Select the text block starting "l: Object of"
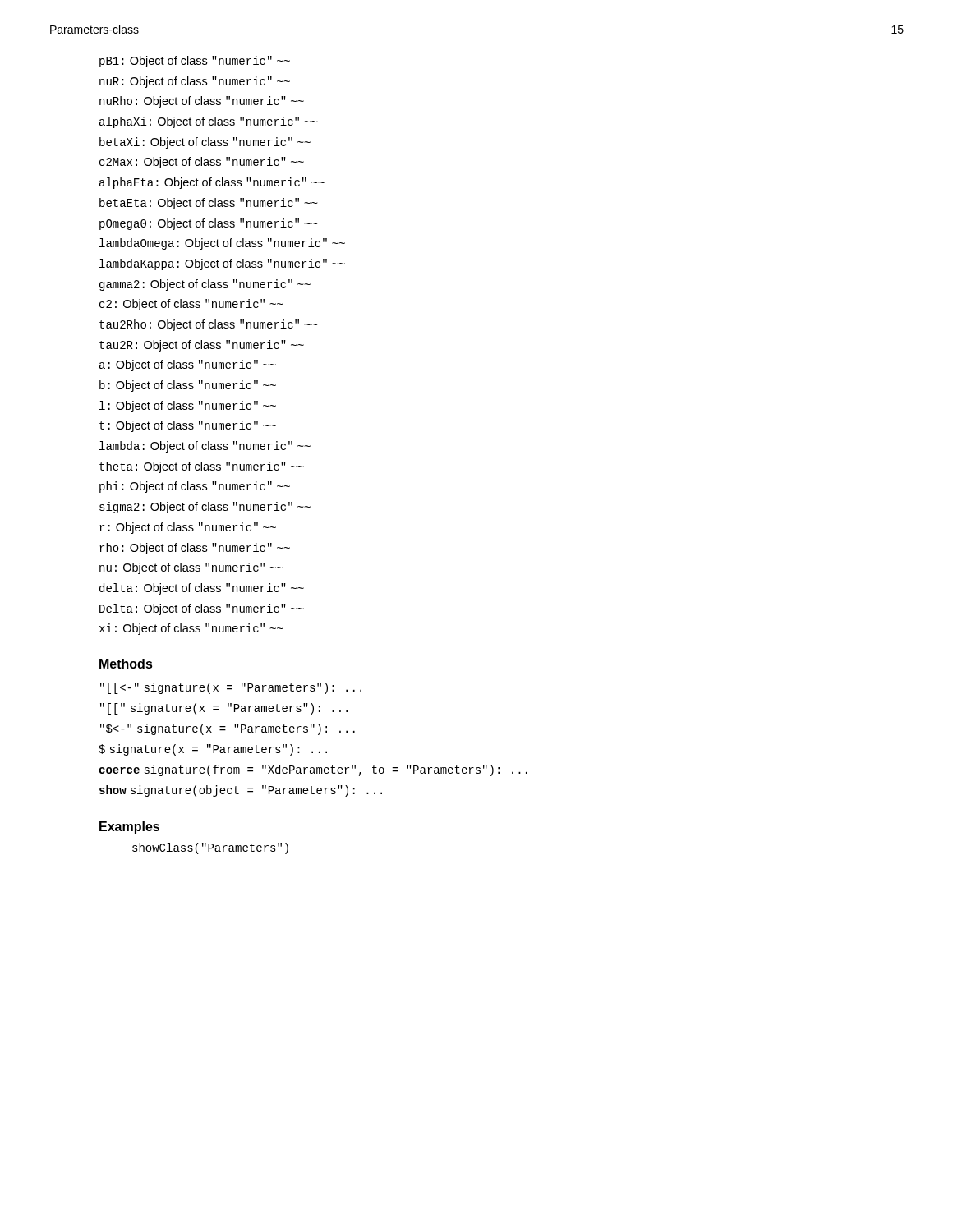 point(188,406)
